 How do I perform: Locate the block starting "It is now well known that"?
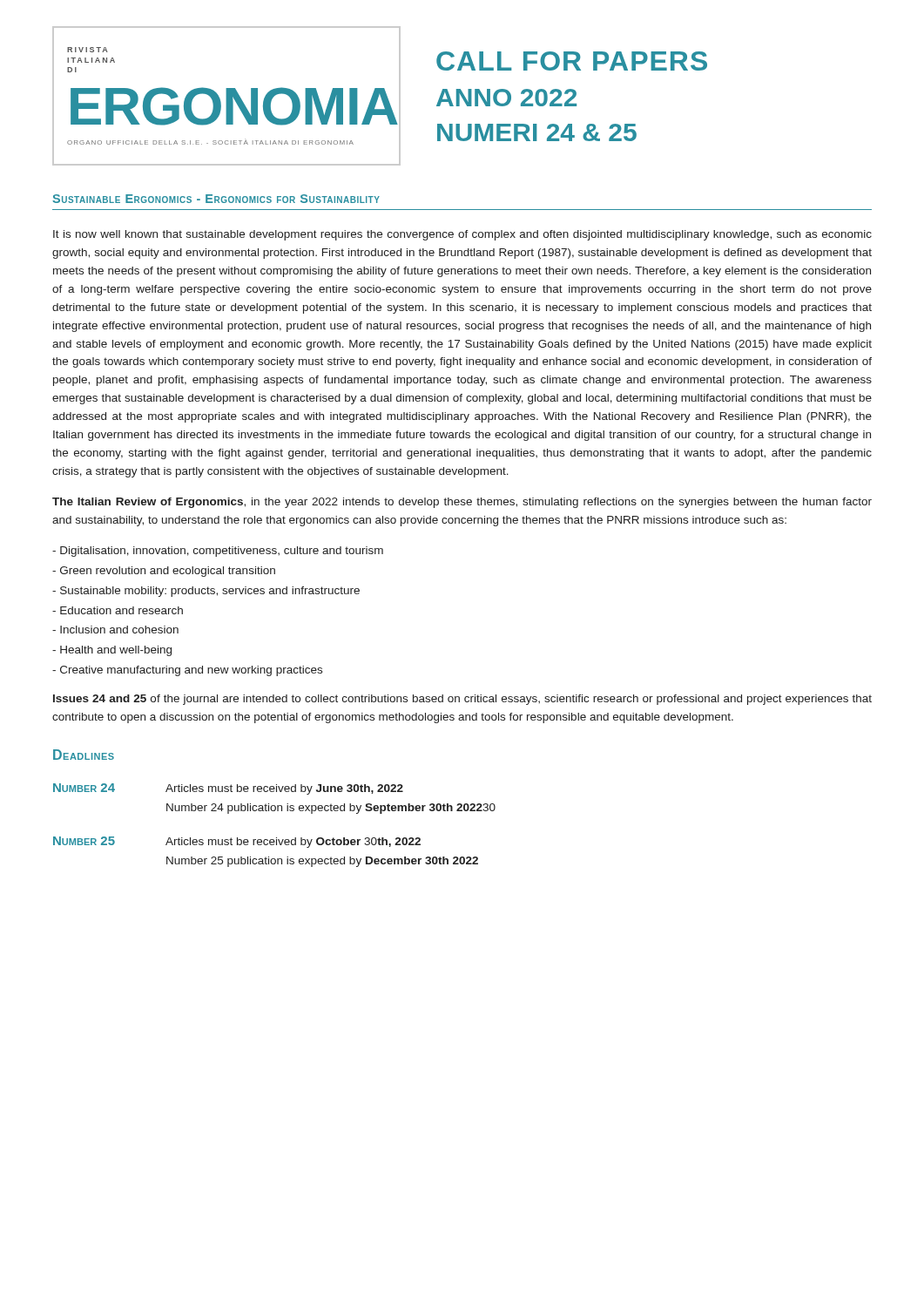click(x=462, y=352)
